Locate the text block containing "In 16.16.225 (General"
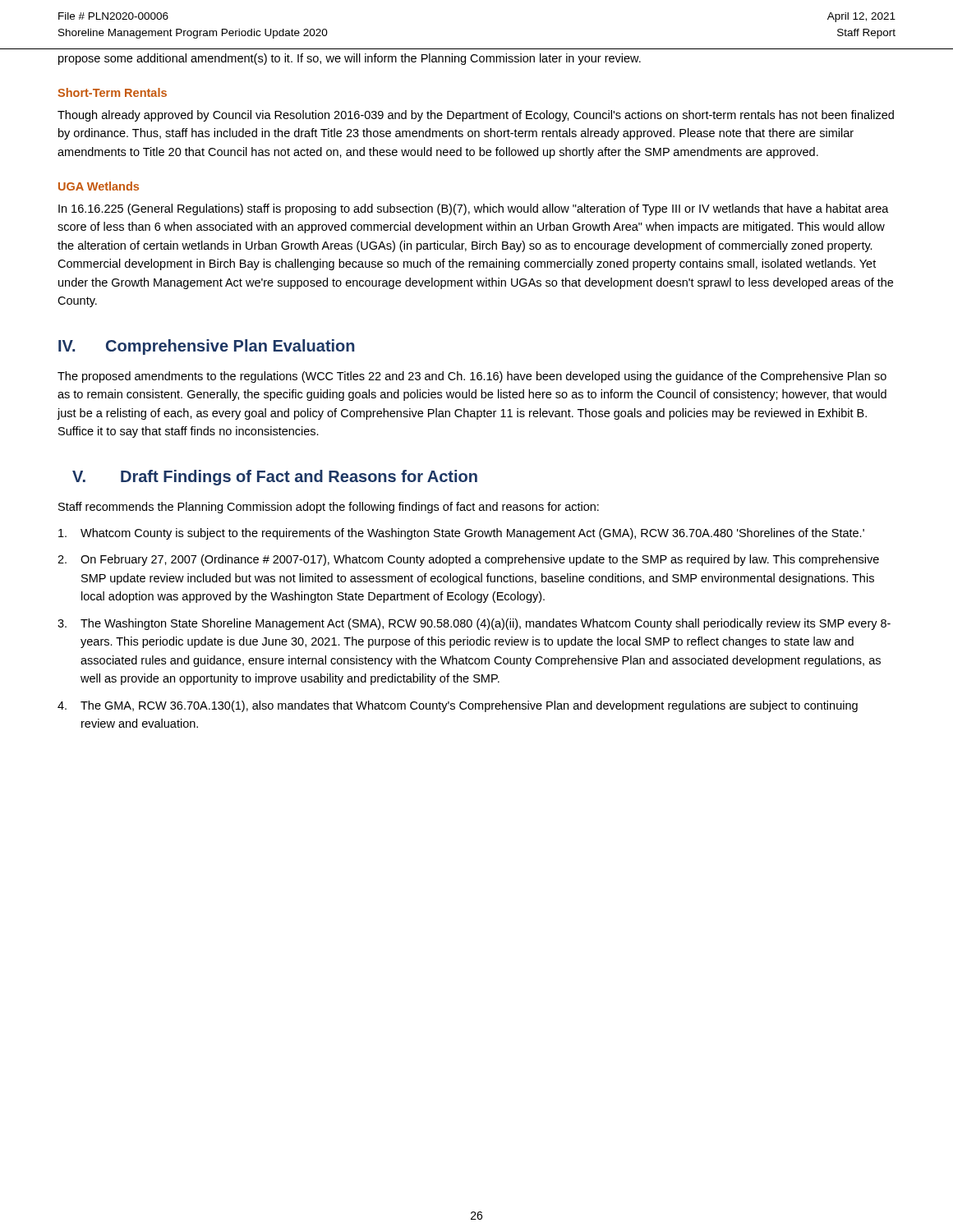Viewport: 953px width, 1232px height. [476, 255]
